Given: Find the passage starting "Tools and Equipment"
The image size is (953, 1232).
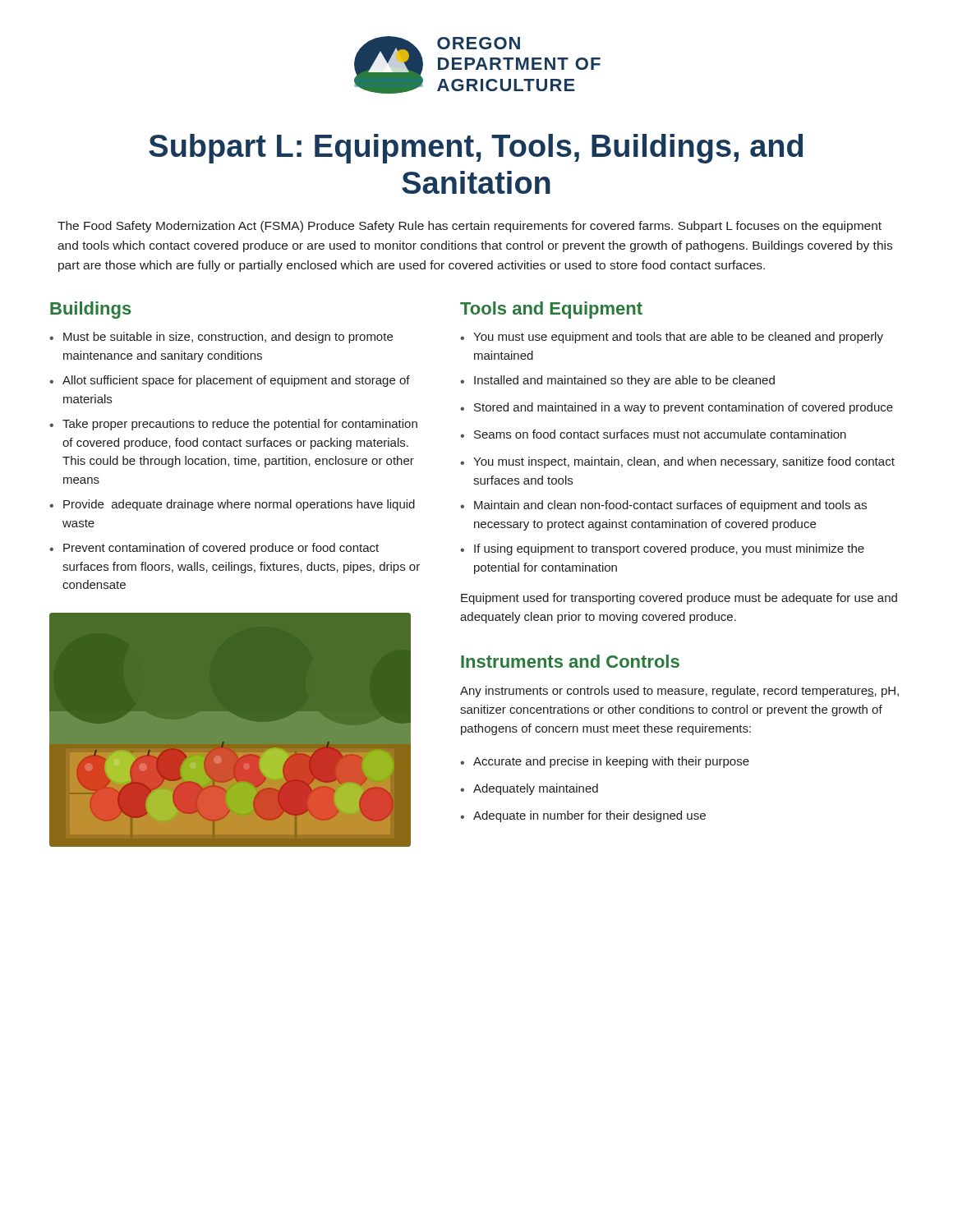Looking at the screenshot, I should [551, 309].
